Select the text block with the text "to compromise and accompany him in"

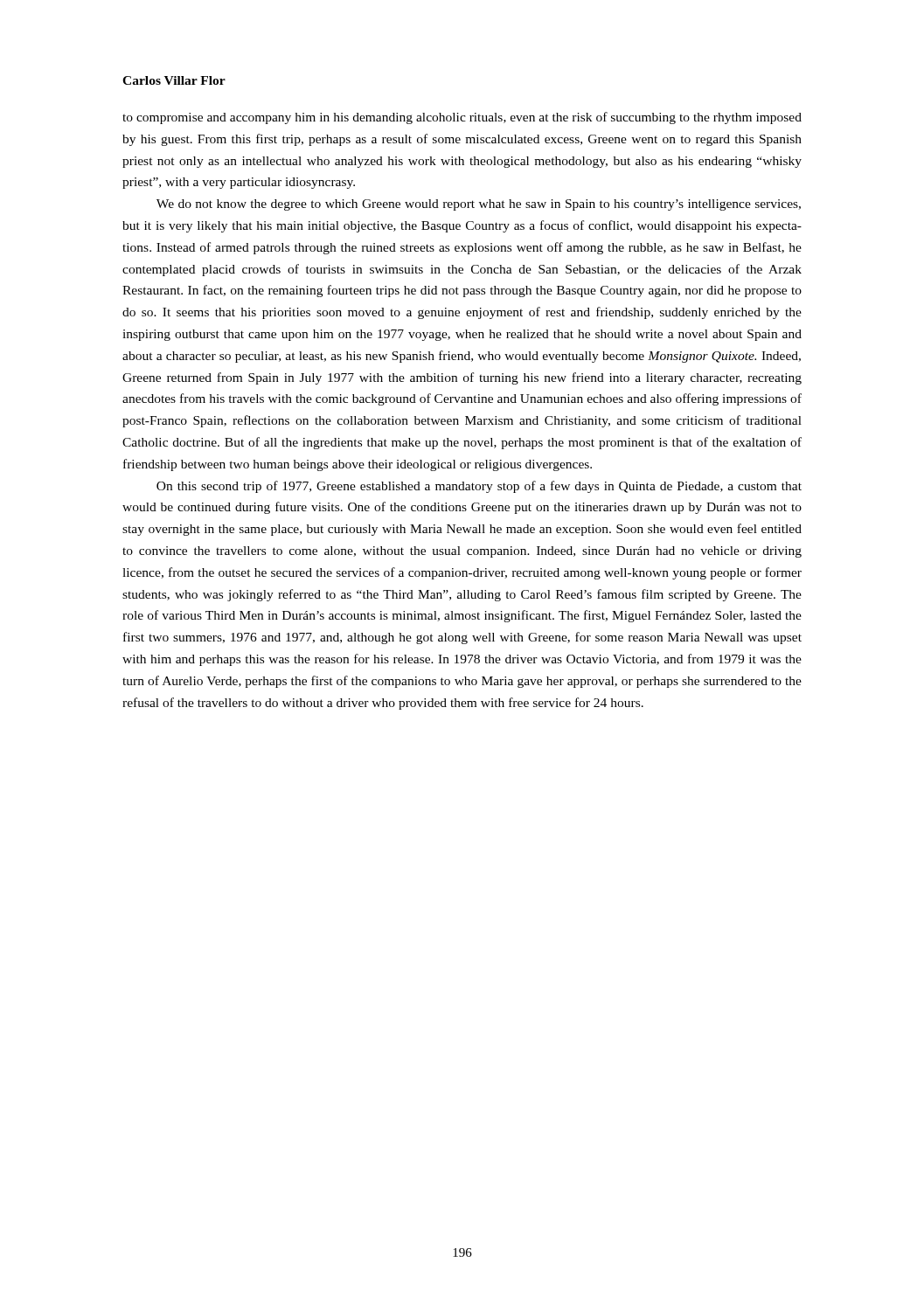point(462,410)
